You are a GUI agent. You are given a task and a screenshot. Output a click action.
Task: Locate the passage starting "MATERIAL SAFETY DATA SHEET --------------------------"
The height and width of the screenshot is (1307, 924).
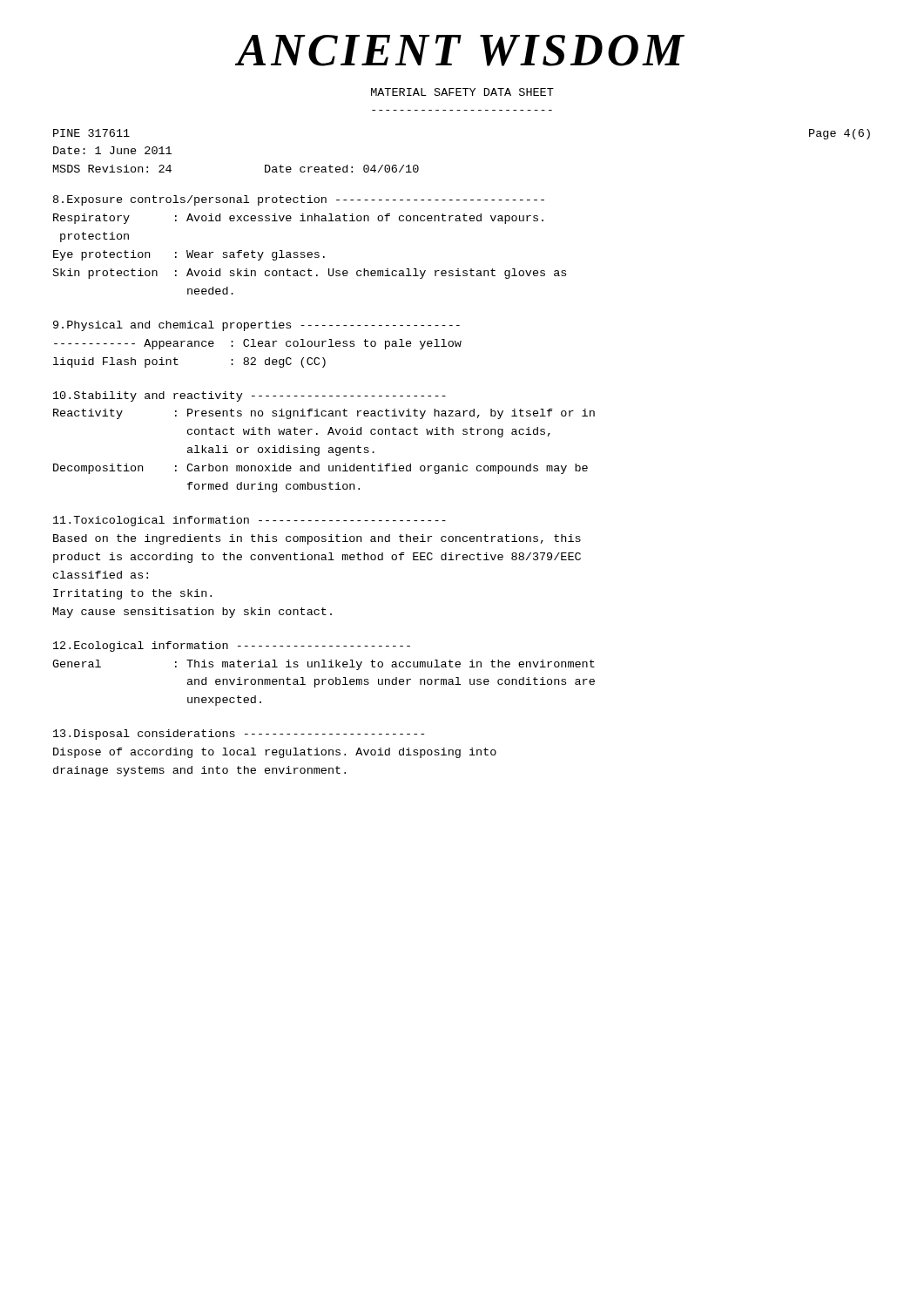click(x=462, y=102)
